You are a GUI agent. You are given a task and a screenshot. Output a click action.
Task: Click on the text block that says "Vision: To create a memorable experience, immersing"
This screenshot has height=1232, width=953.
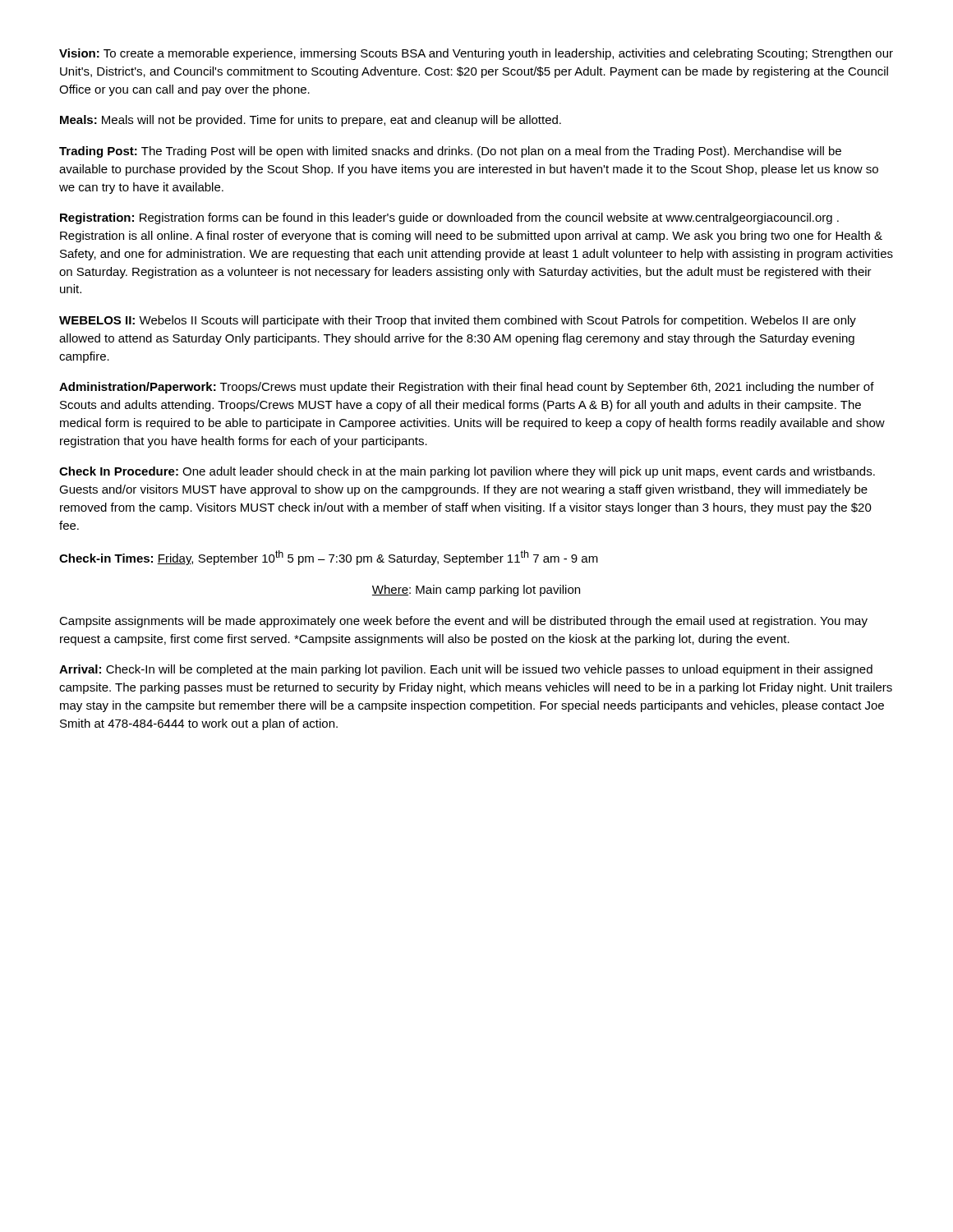[x=476, y=71]
